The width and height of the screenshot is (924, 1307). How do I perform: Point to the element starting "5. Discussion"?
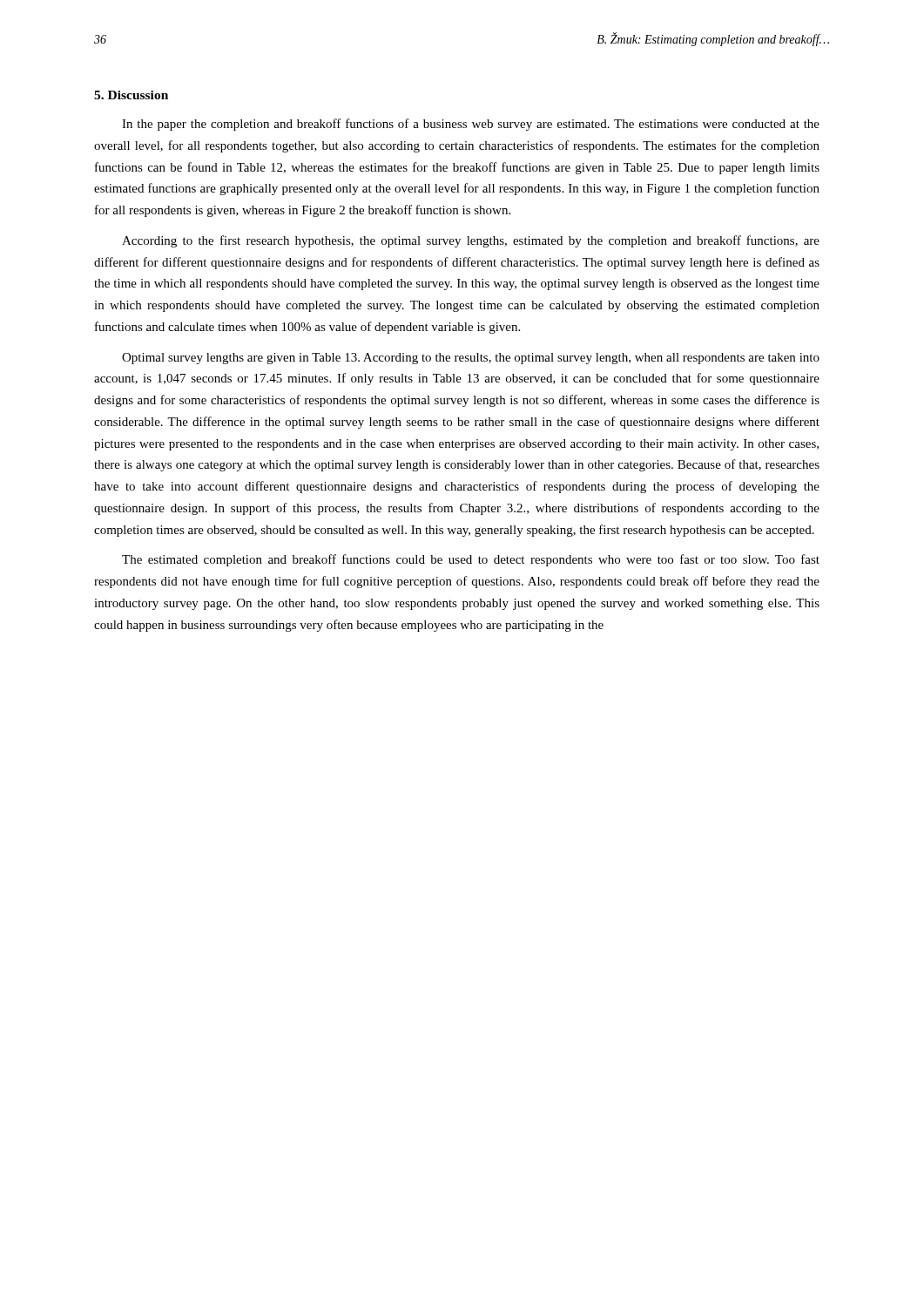click(x=131, y=95)
